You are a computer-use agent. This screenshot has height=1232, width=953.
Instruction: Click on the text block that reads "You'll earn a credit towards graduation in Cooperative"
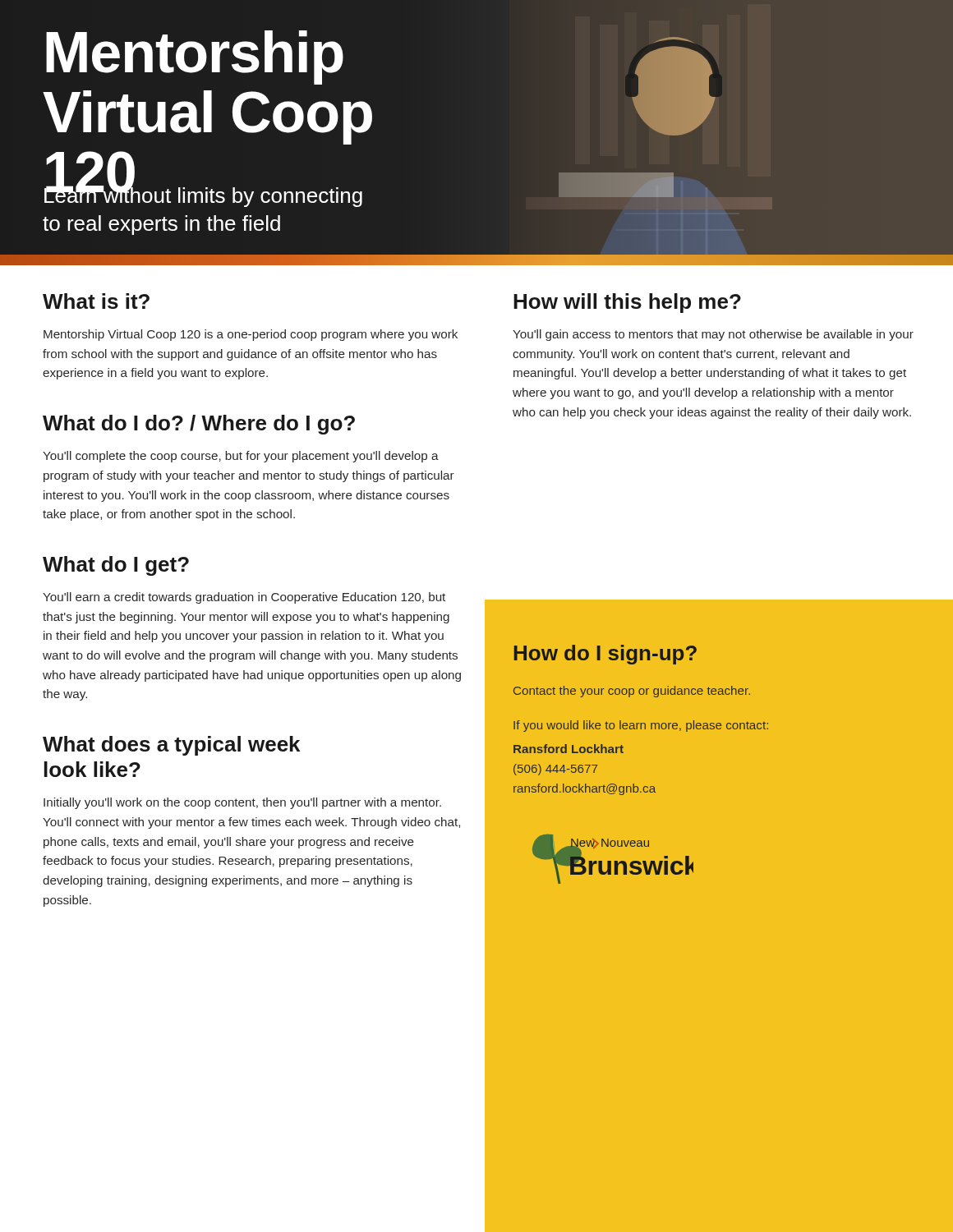click(x=252, y=645)
